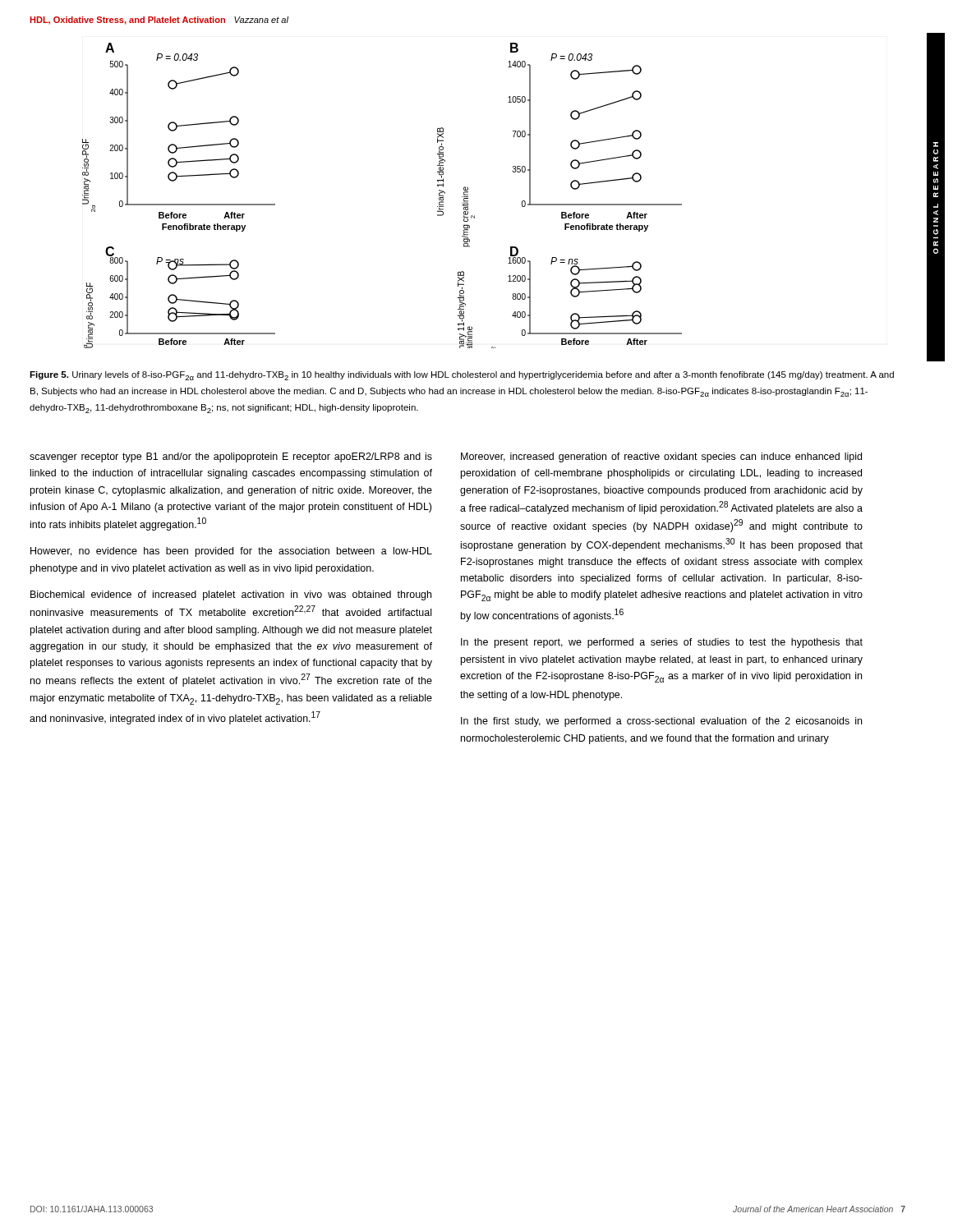
Task: Navigate to the block starting "Moreover, increased generation of"
Action: 661,597
